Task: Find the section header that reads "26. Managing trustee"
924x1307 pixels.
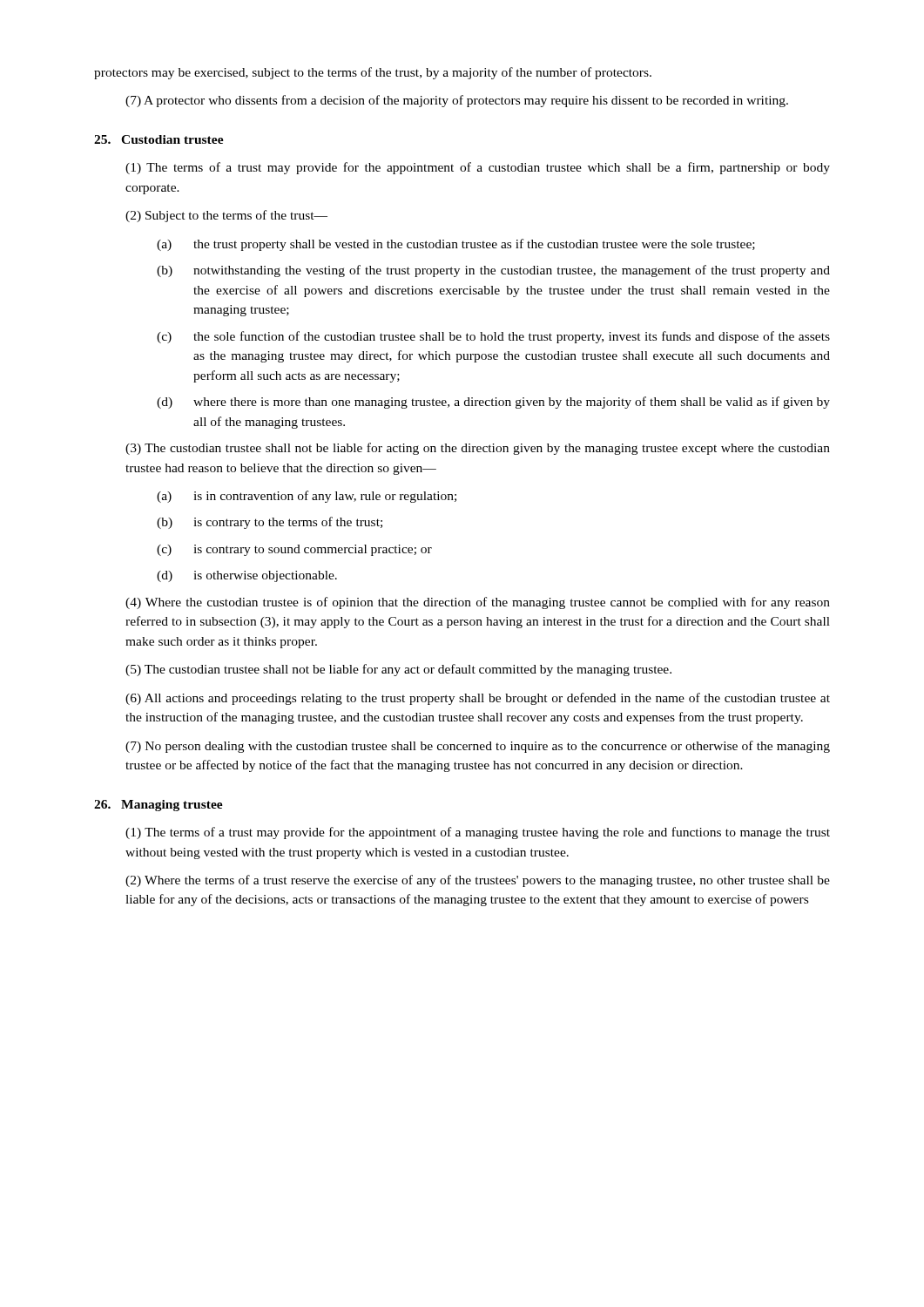Action: (158, 806)
